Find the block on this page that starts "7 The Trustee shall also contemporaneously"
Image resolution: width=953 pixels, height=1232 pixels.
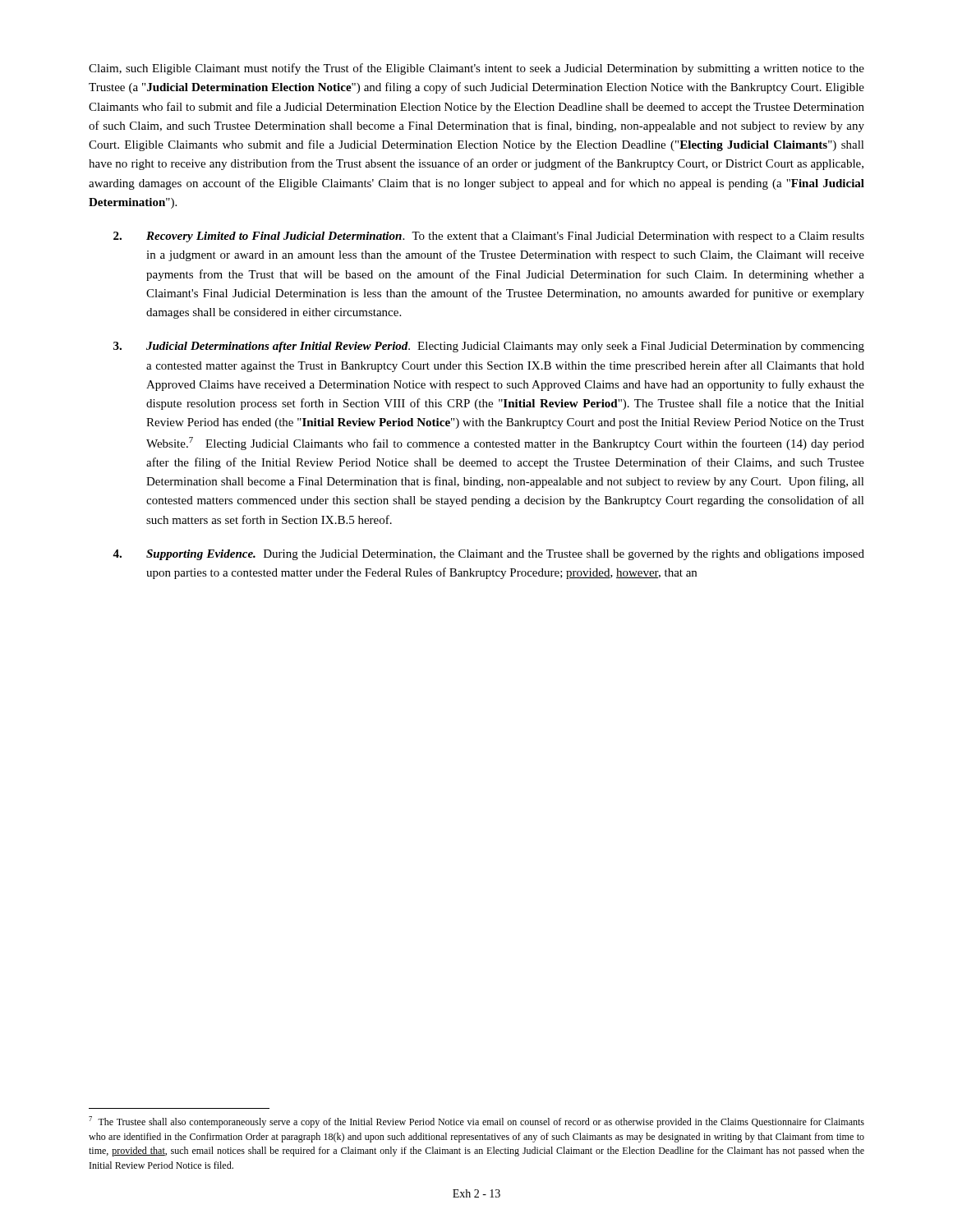point(476,1143)
